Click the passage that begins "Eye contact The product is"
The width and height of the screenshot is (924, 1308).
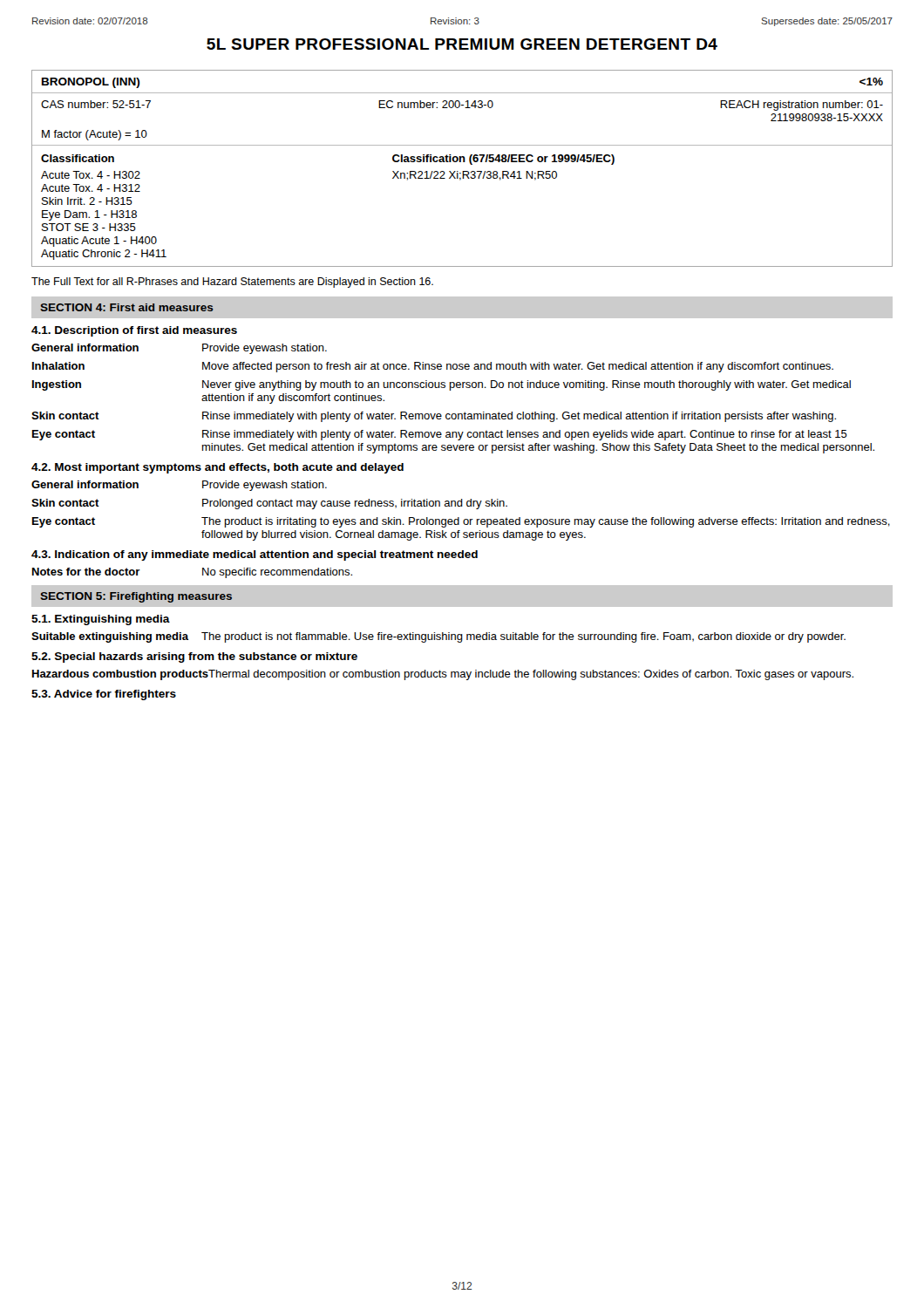click(462, 528)
